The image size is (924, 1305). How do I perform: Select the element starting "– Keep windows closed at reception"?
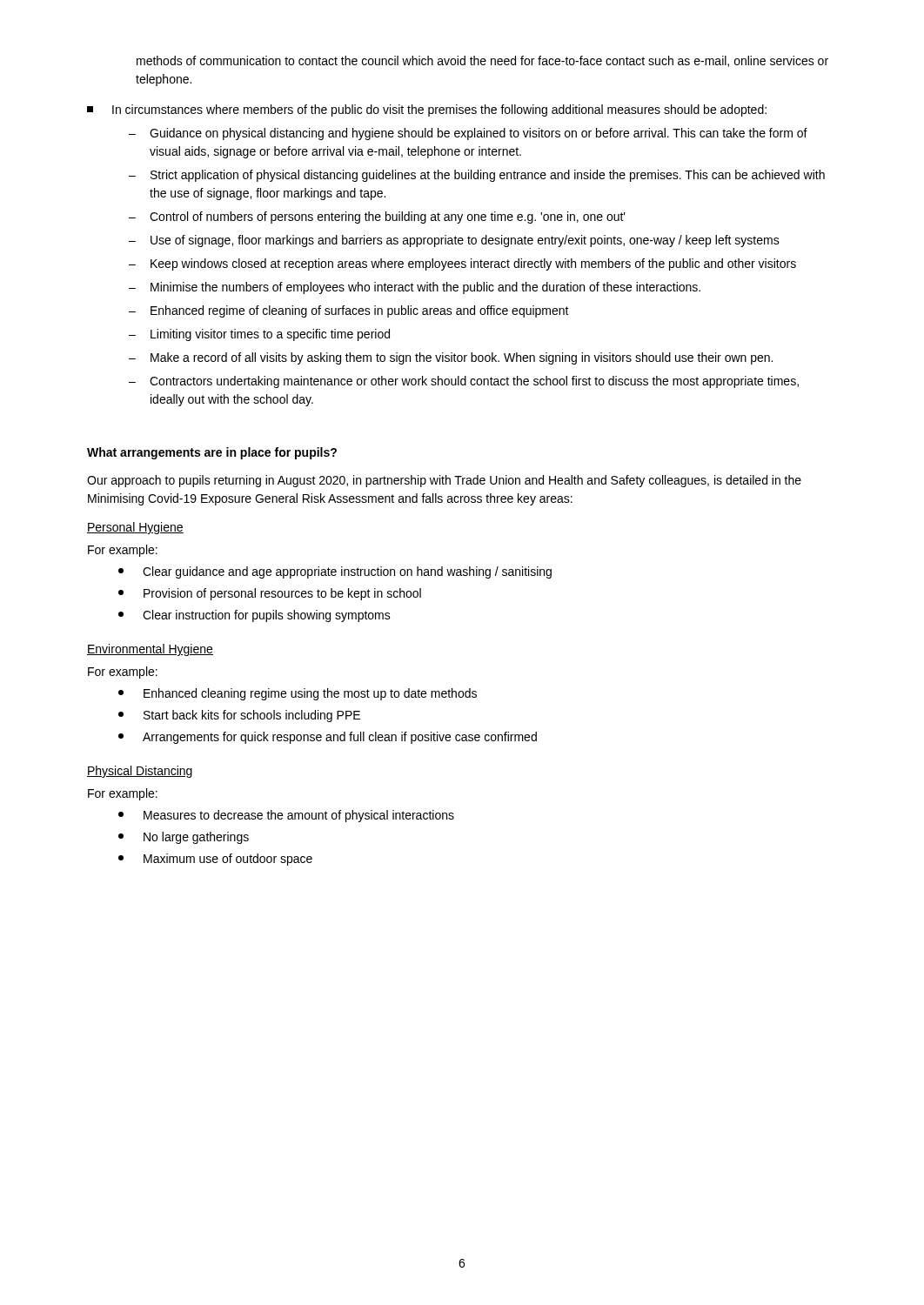point(483,264)
